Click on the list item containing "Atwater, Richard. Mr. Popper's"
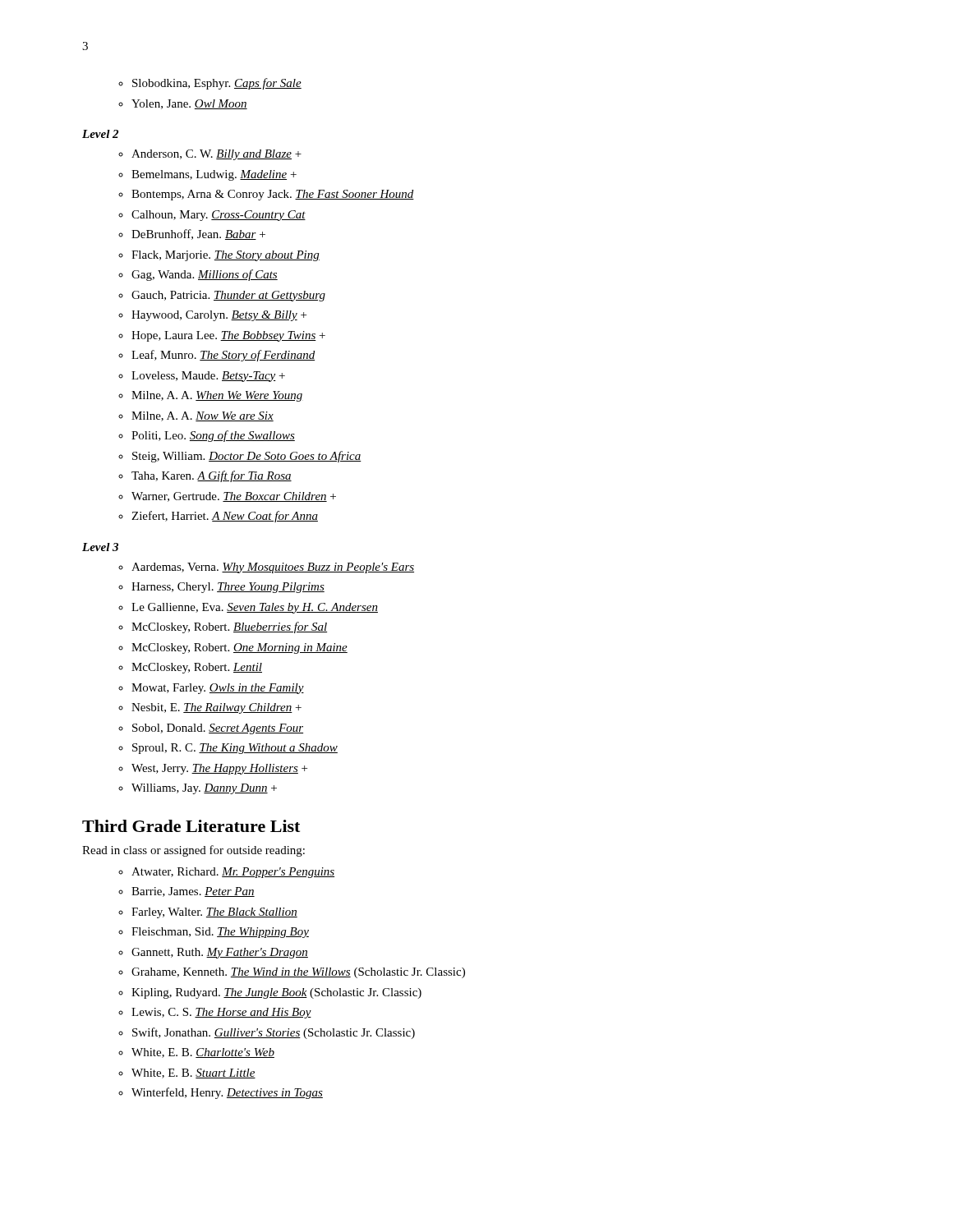Viewport: 953px width, 1232px height. pyautogui.click(x=233, y=871)
